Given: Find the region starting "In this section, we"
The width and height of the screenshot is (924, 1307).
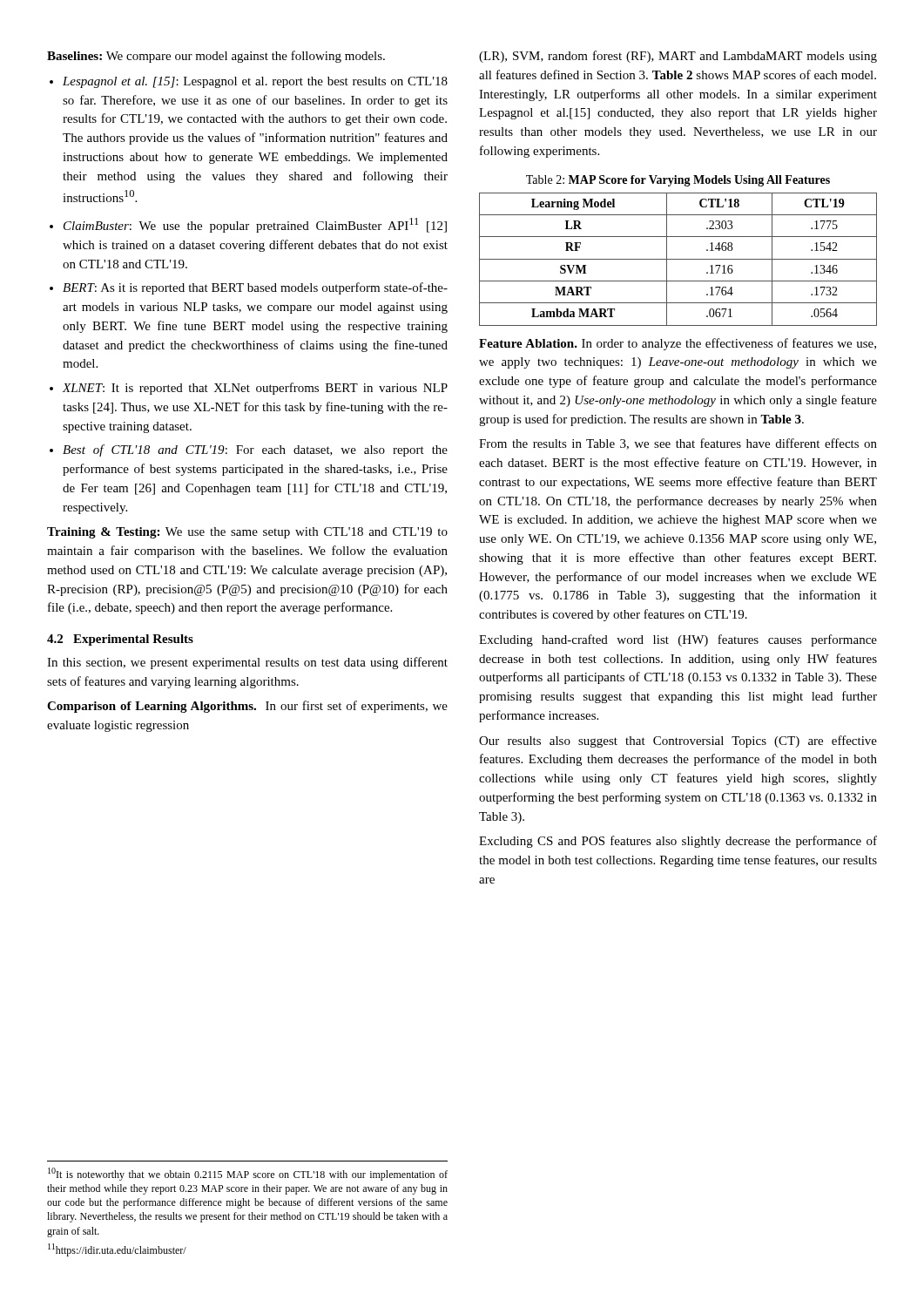Looking at the screenshot, I should pos(247,694).
